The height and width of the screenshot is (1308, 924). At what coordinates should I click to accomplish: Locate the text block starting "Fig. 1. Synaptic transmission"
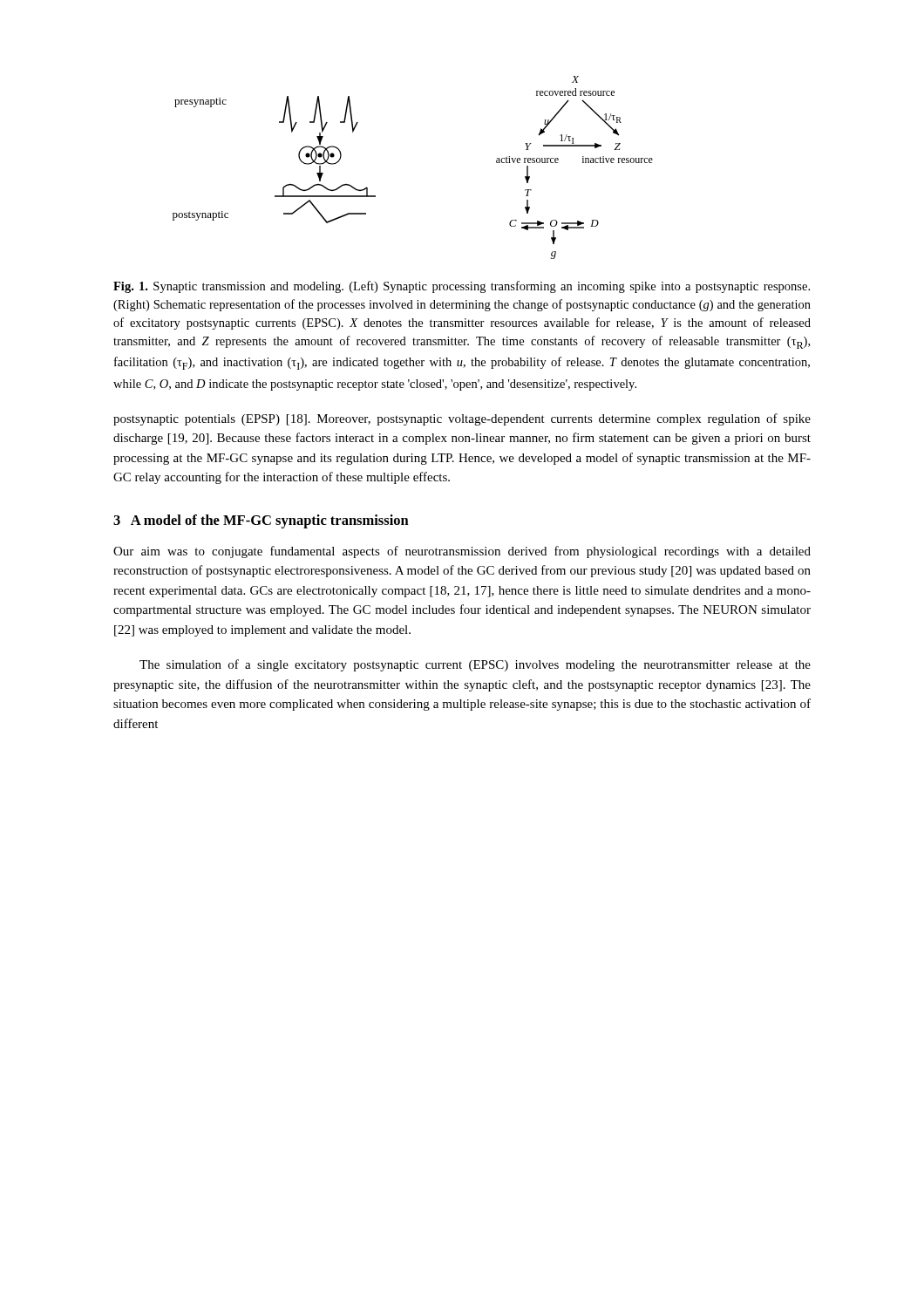[462, 335]
